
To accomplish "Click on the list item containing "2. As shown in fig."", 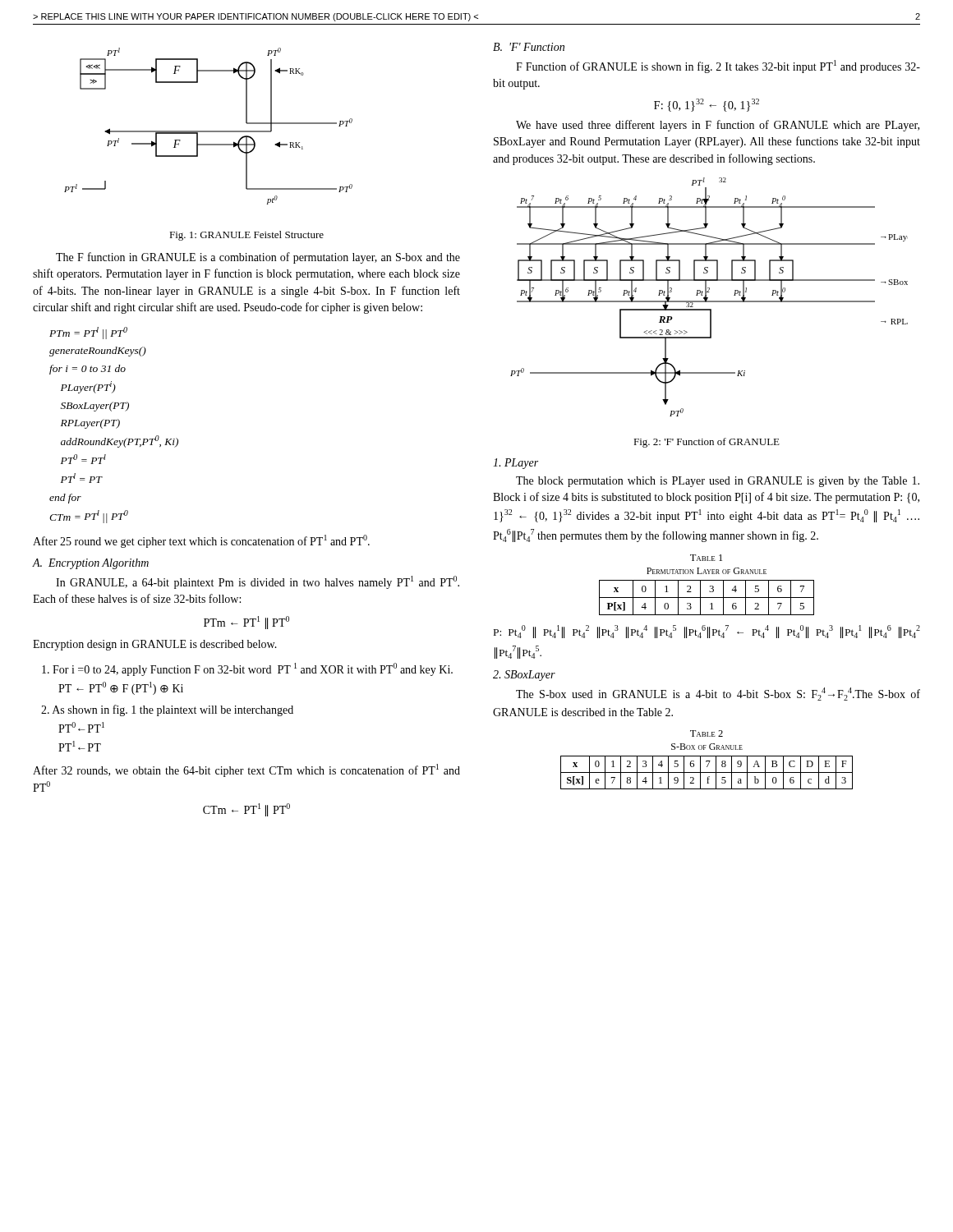I will tap(167, 710).
